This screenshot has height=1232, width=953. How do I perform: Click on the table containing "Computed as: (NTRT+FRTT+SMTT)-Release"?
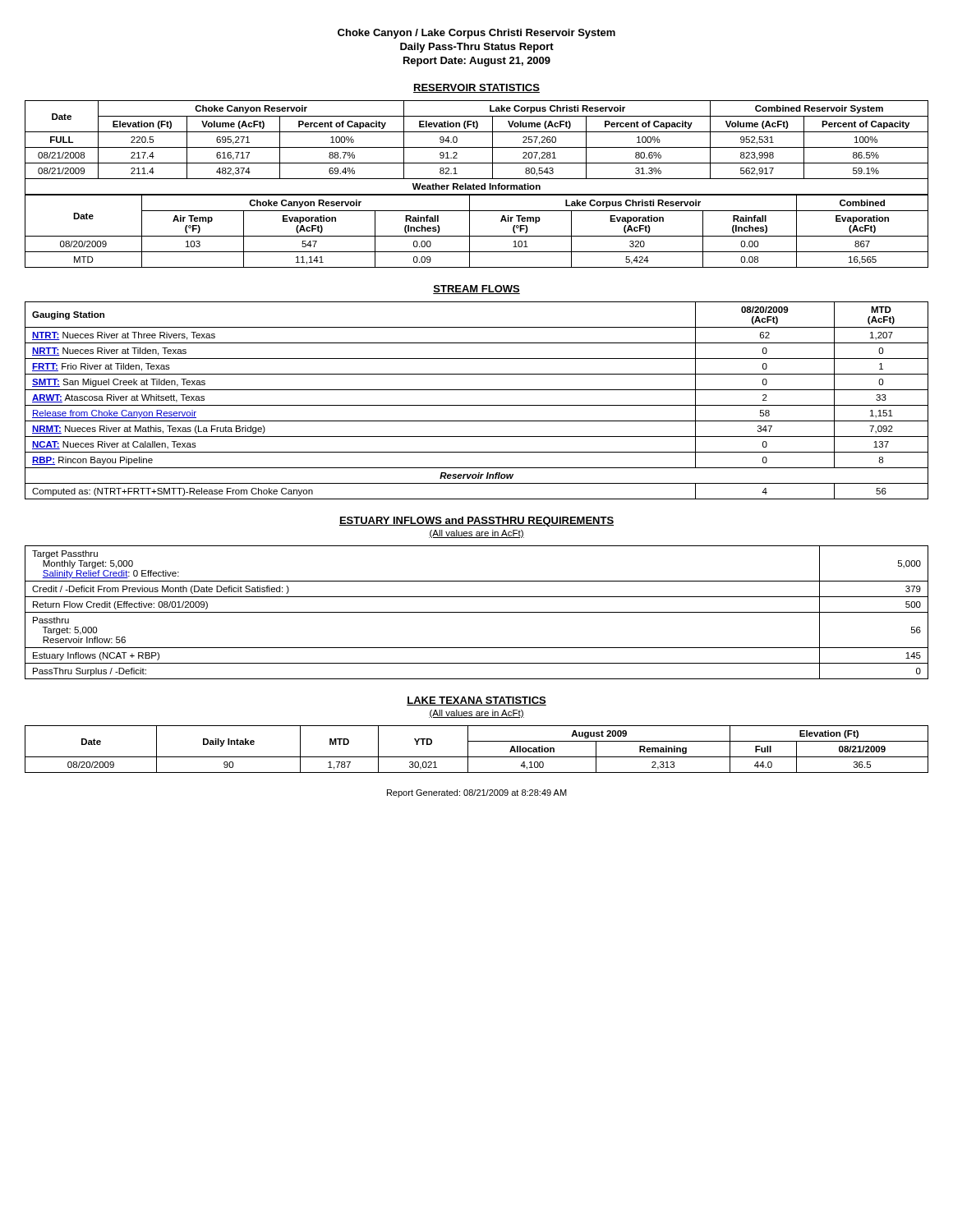(x=476, y=400)
